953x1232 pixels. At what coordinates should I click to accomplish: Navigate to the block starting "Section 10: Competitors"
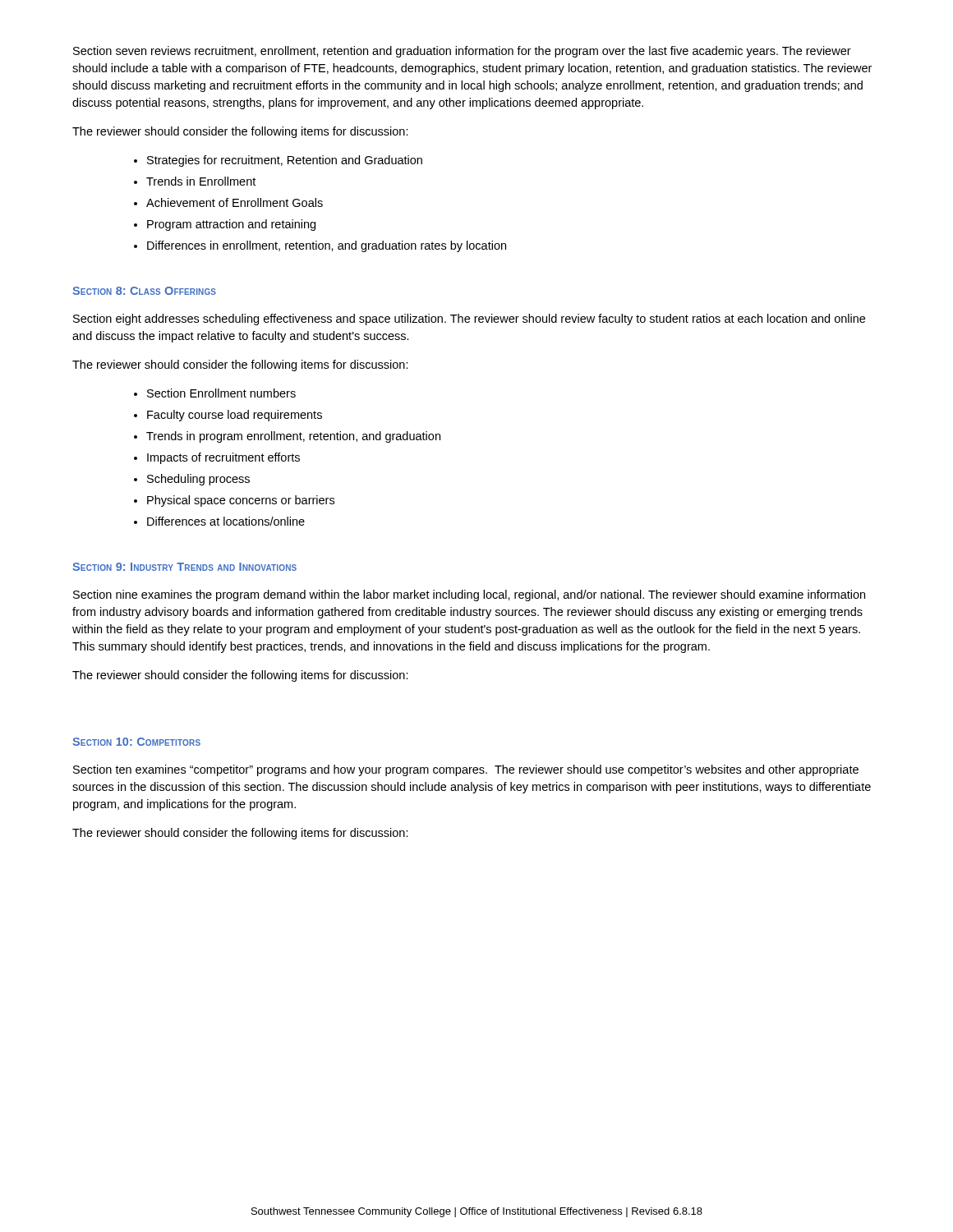(x=136, y=742)
